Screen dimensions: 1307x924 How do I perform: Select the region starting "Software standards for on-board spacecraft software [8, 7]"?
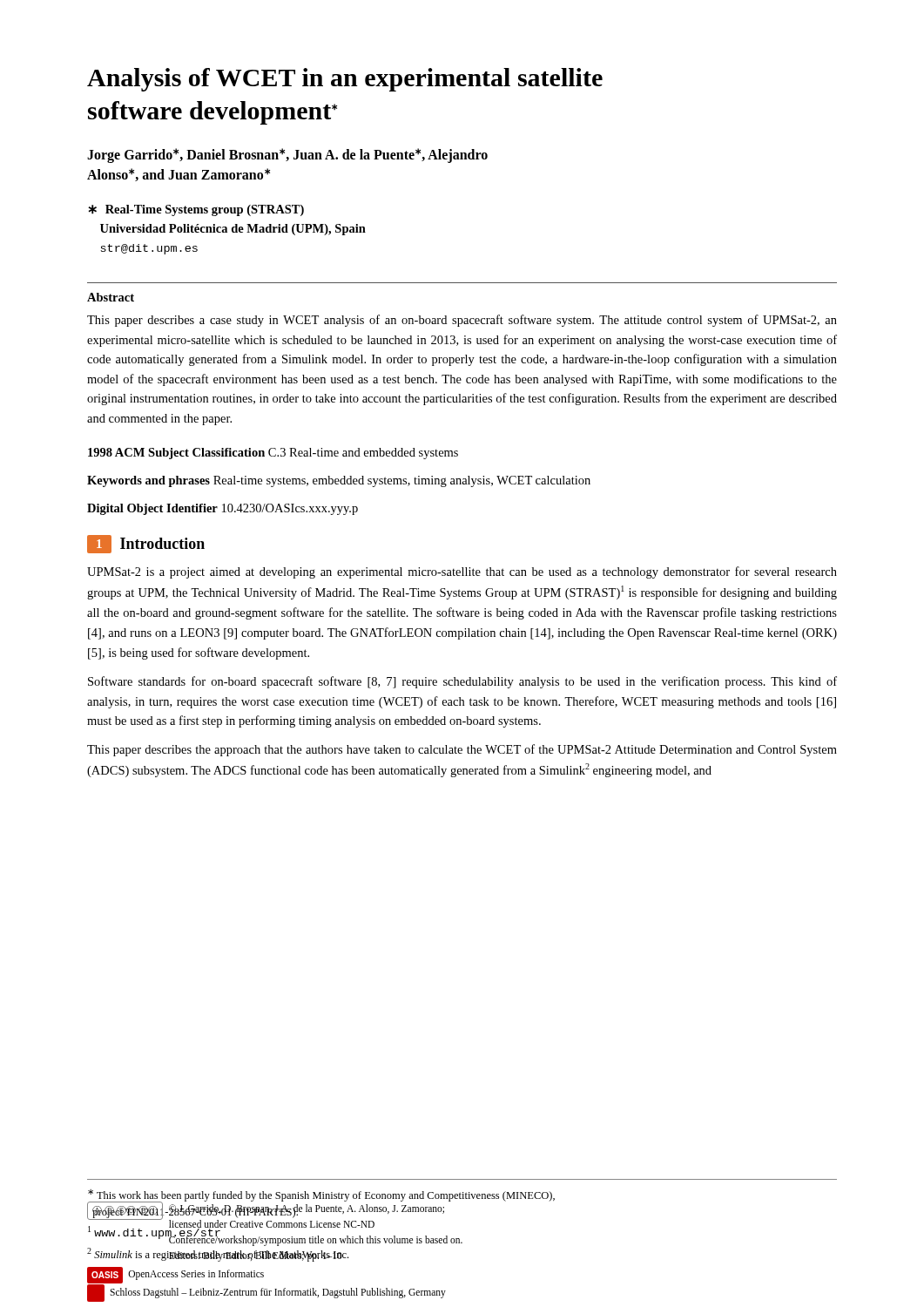(x=462, y=701)
